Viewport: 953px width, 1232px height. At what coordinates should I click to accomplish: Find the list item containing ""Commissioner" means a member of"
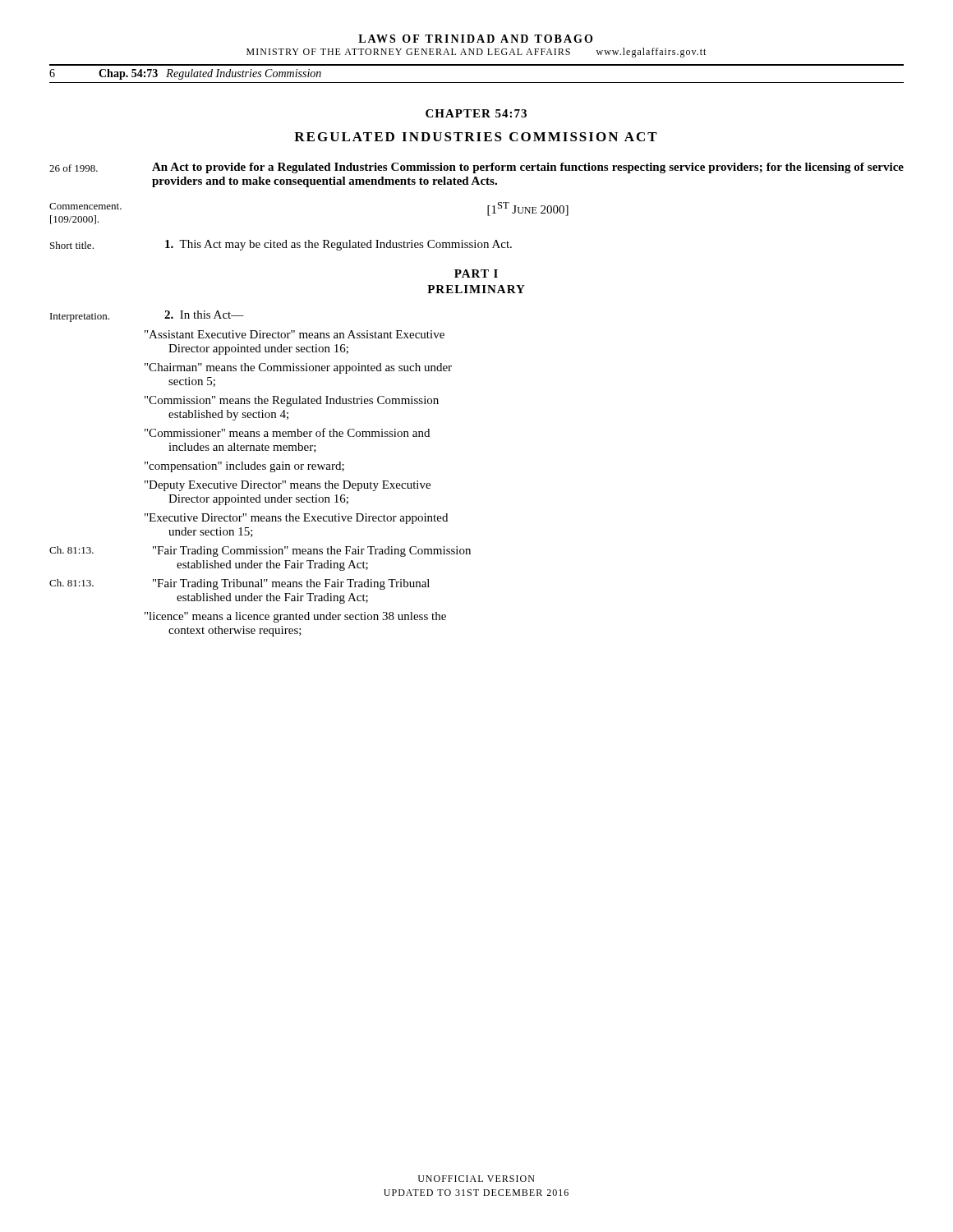click(x=287, y=432)
